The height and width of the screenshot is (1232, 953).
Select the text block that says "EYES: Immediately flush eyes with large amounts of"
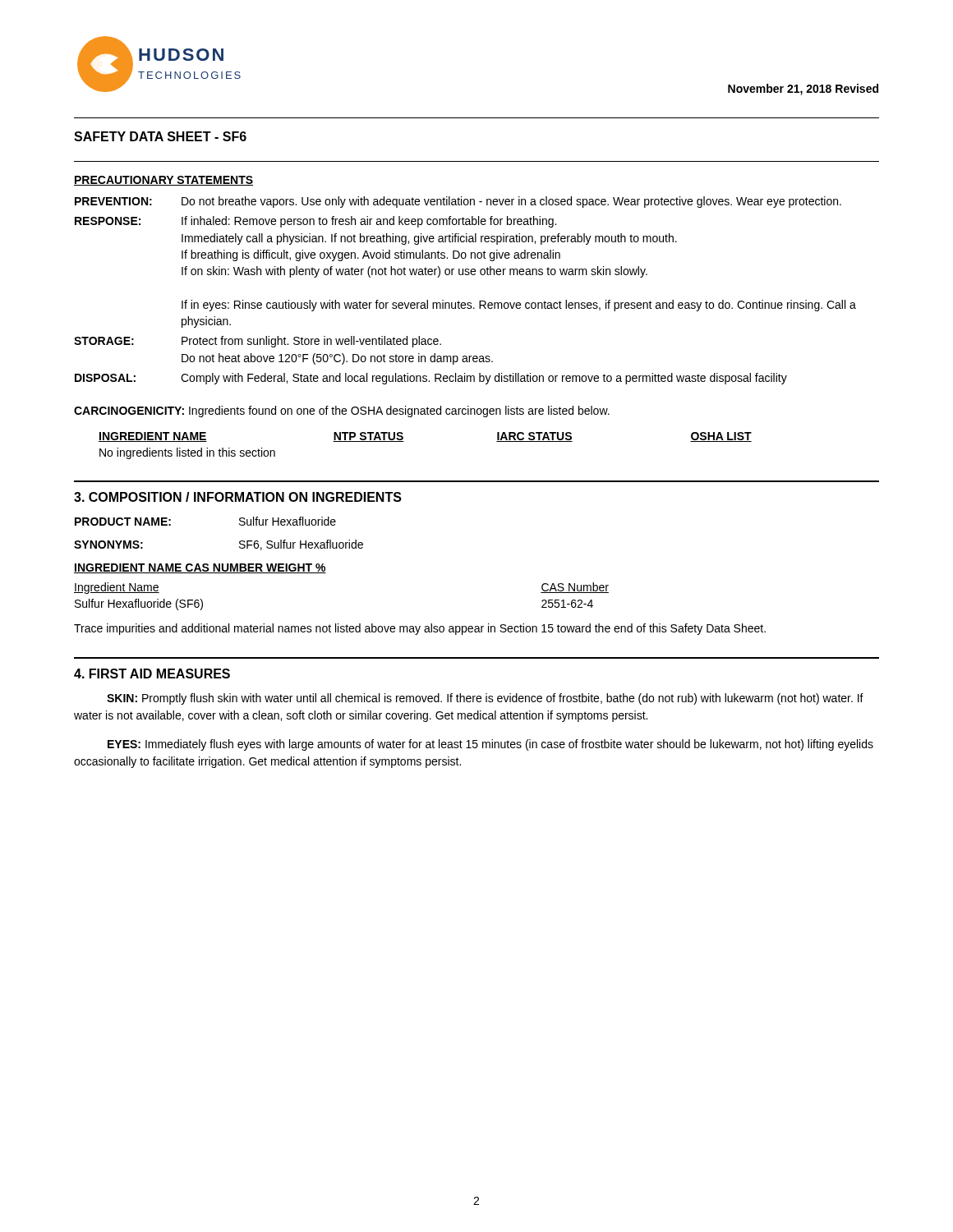coord(474,753)
